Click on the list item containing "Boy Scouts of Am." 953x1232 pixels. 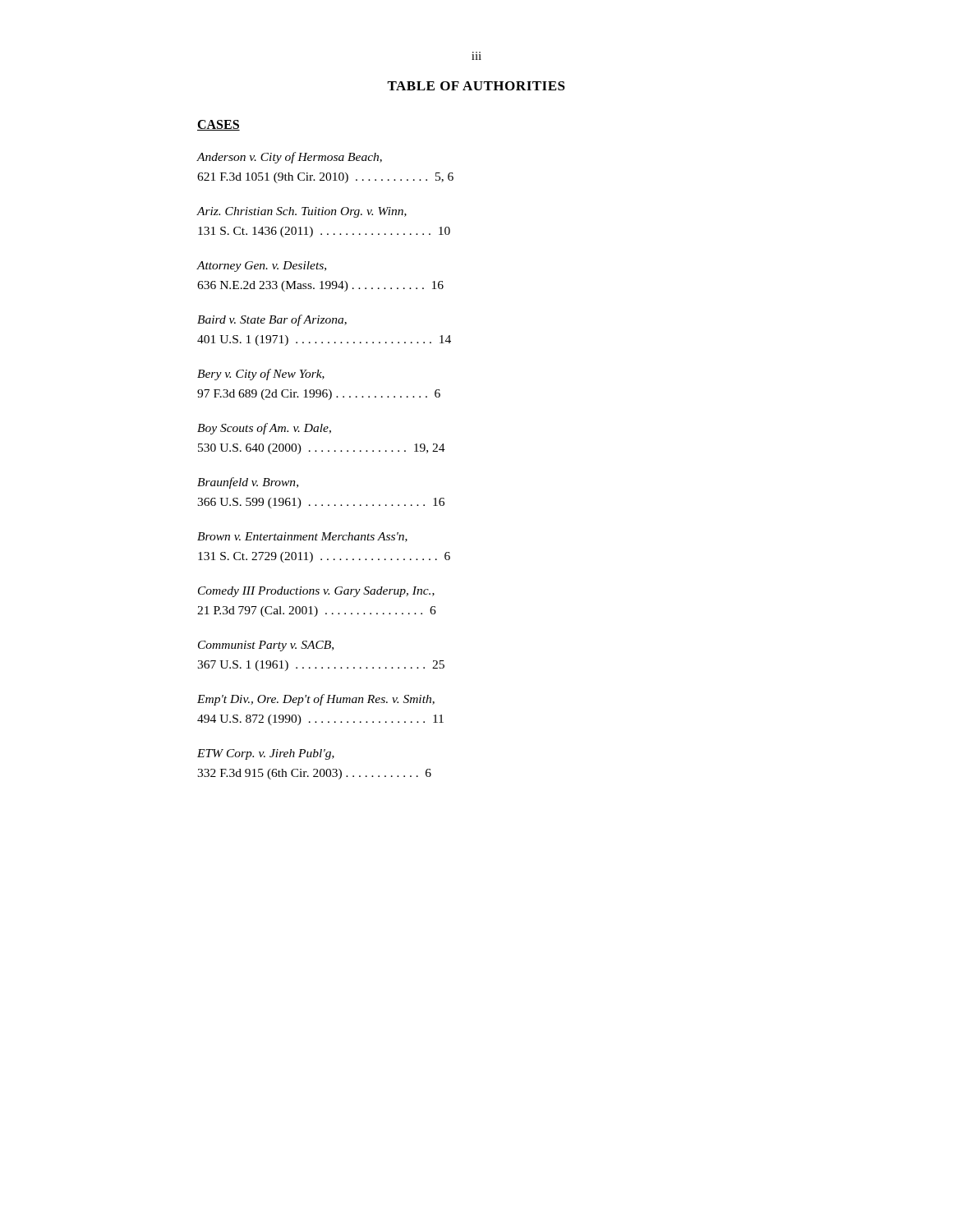tap(321, 437)
